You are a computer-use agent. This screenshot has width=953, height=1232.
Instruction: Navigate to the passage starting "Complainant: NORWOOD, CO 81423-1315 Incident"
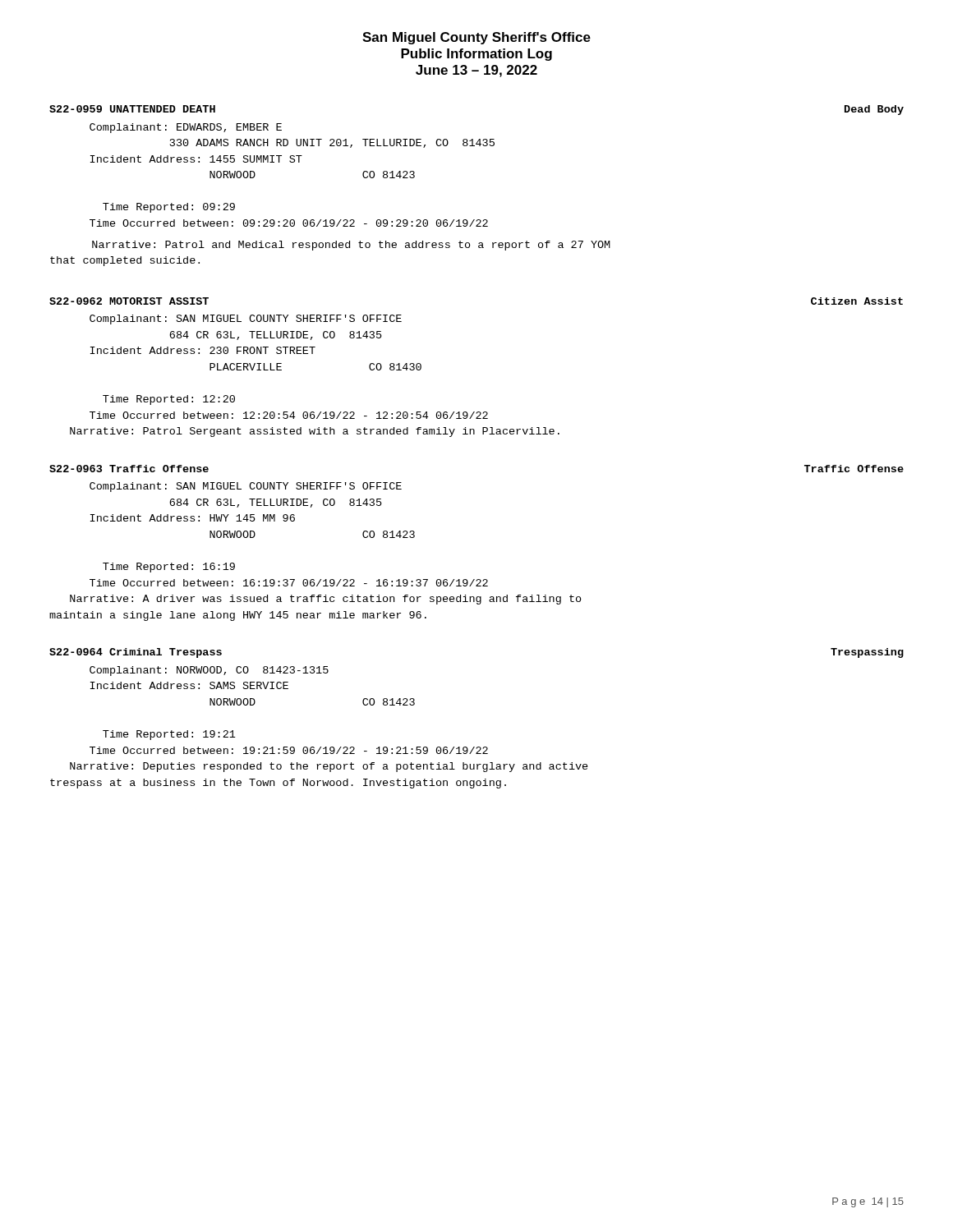[209, 671]
